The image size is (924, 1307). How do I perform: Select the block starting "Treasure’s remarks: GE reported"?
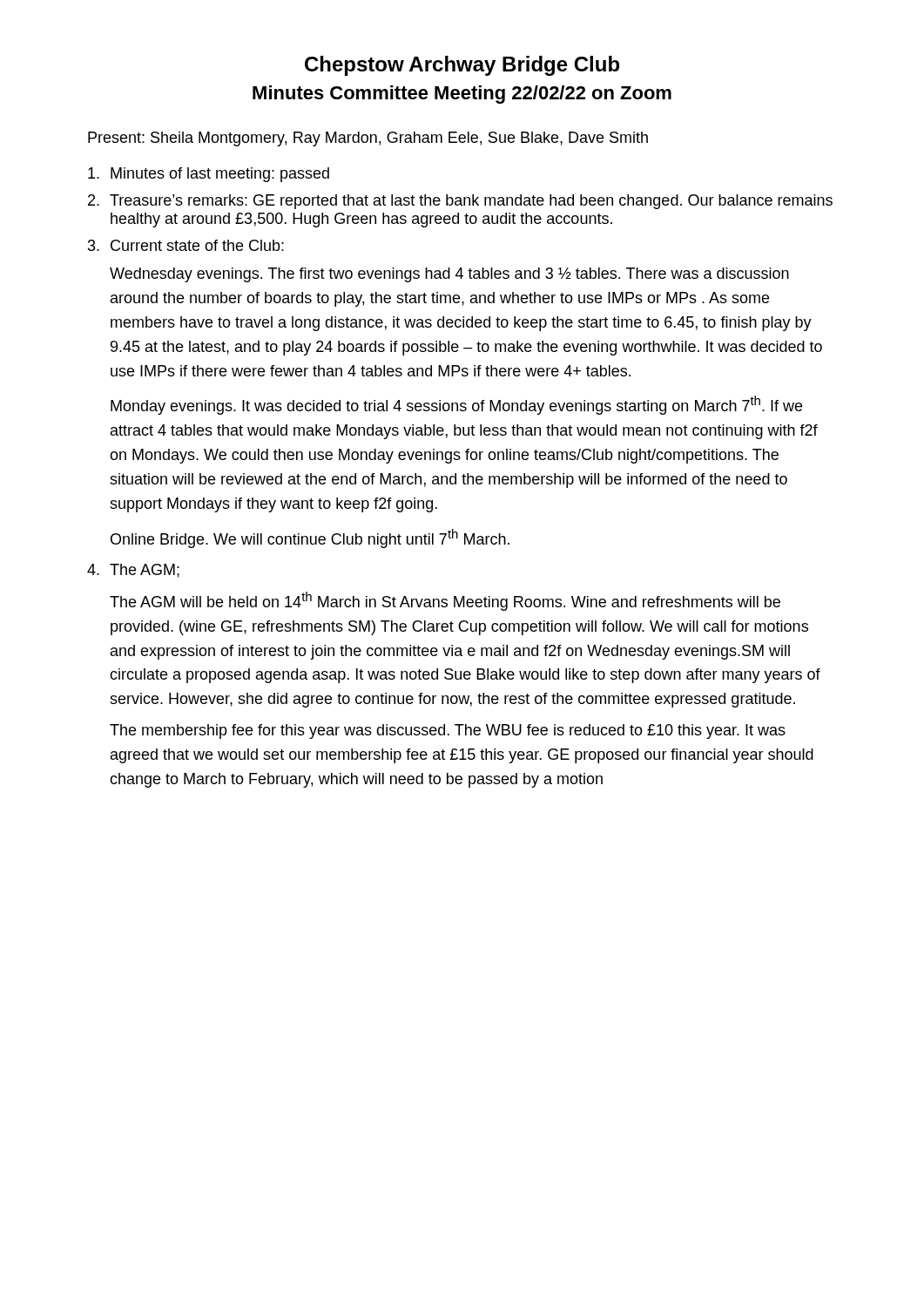[471, 210]
